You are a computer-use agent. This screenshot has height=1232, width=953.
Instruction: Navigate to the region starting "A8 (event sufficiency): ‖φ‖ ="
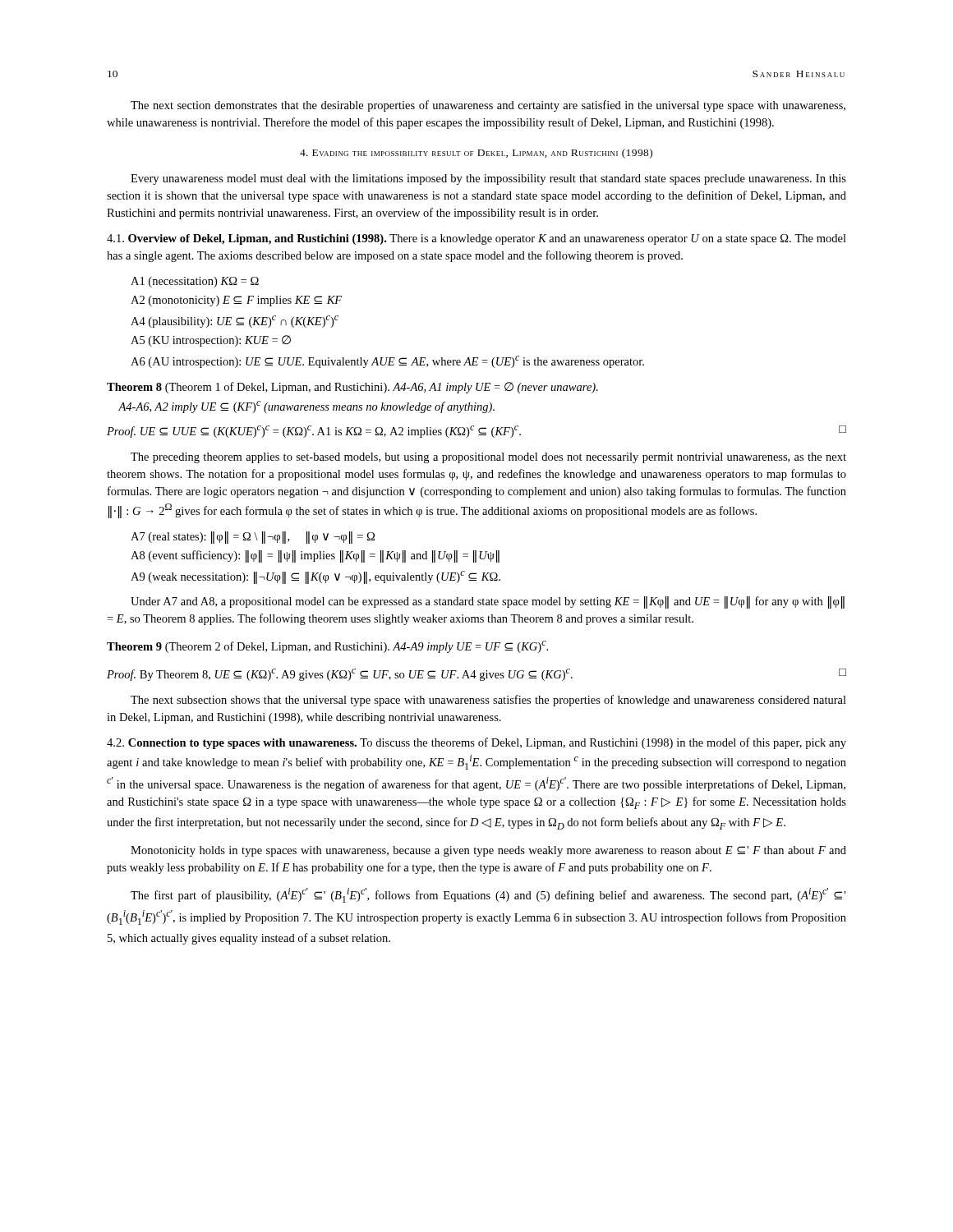tap(316, 555)
